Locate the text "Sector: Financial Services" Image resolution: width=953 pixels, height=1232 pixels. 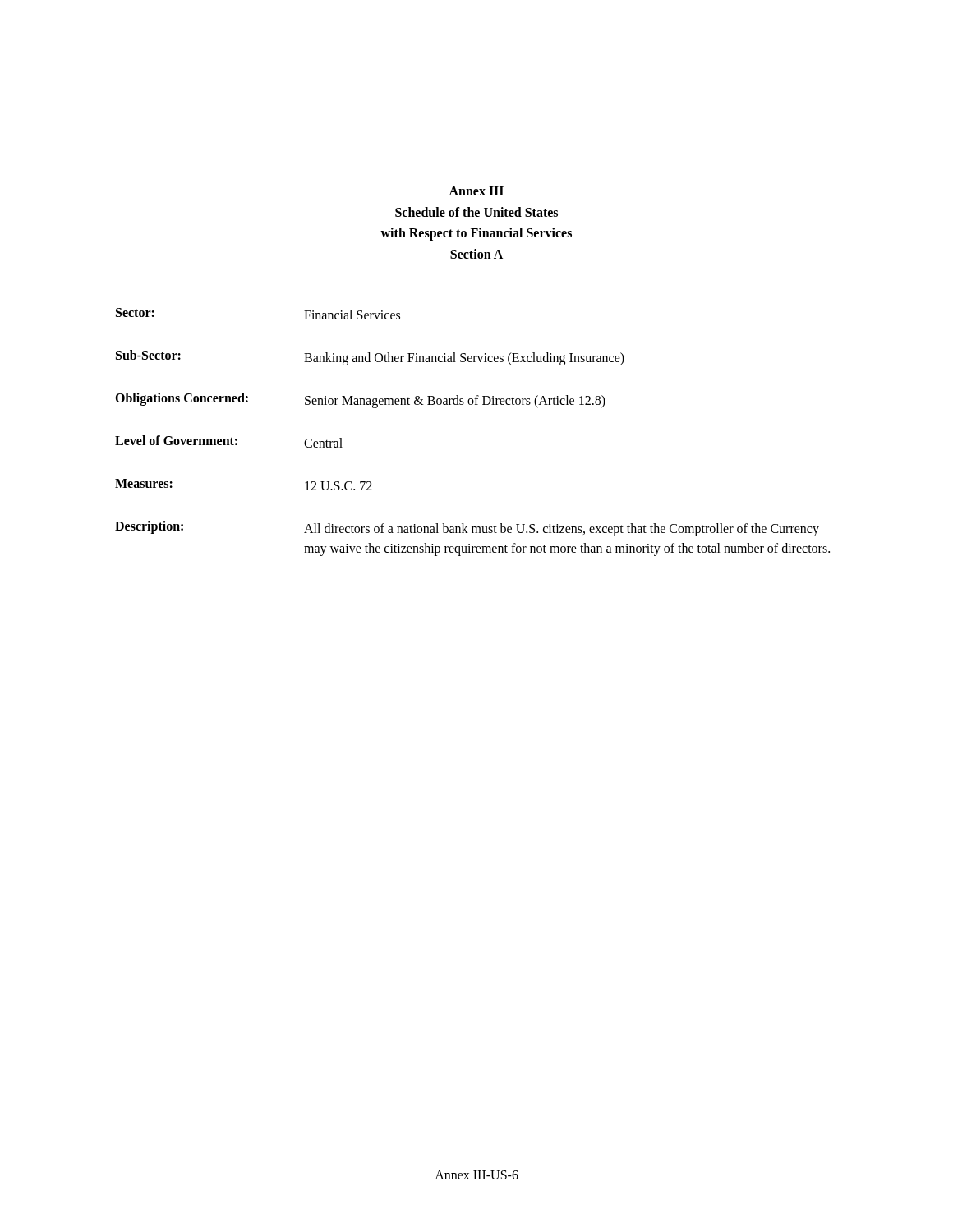coord(130,313)
